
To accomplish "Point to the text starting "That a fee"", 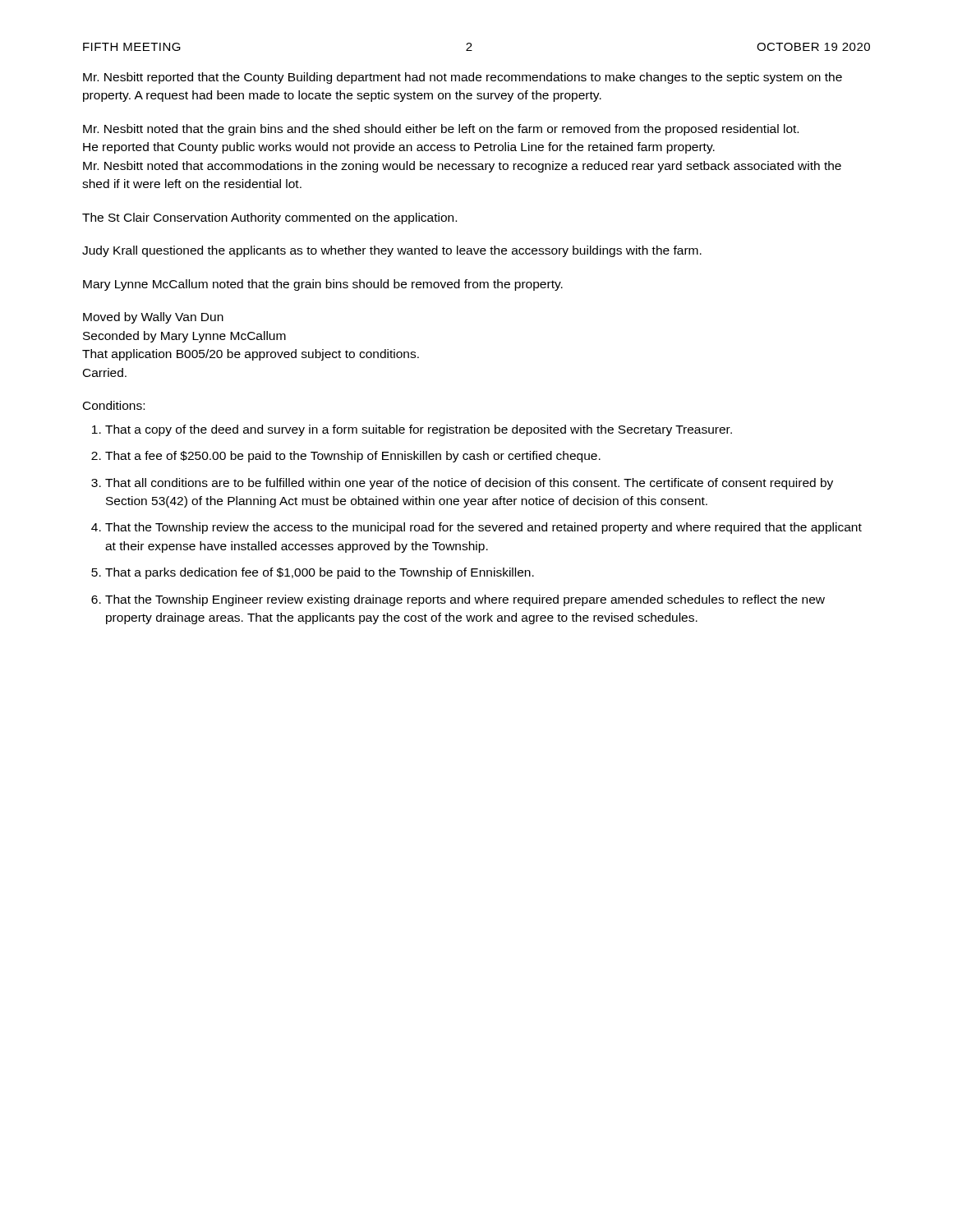I will (x=353, y=455).
